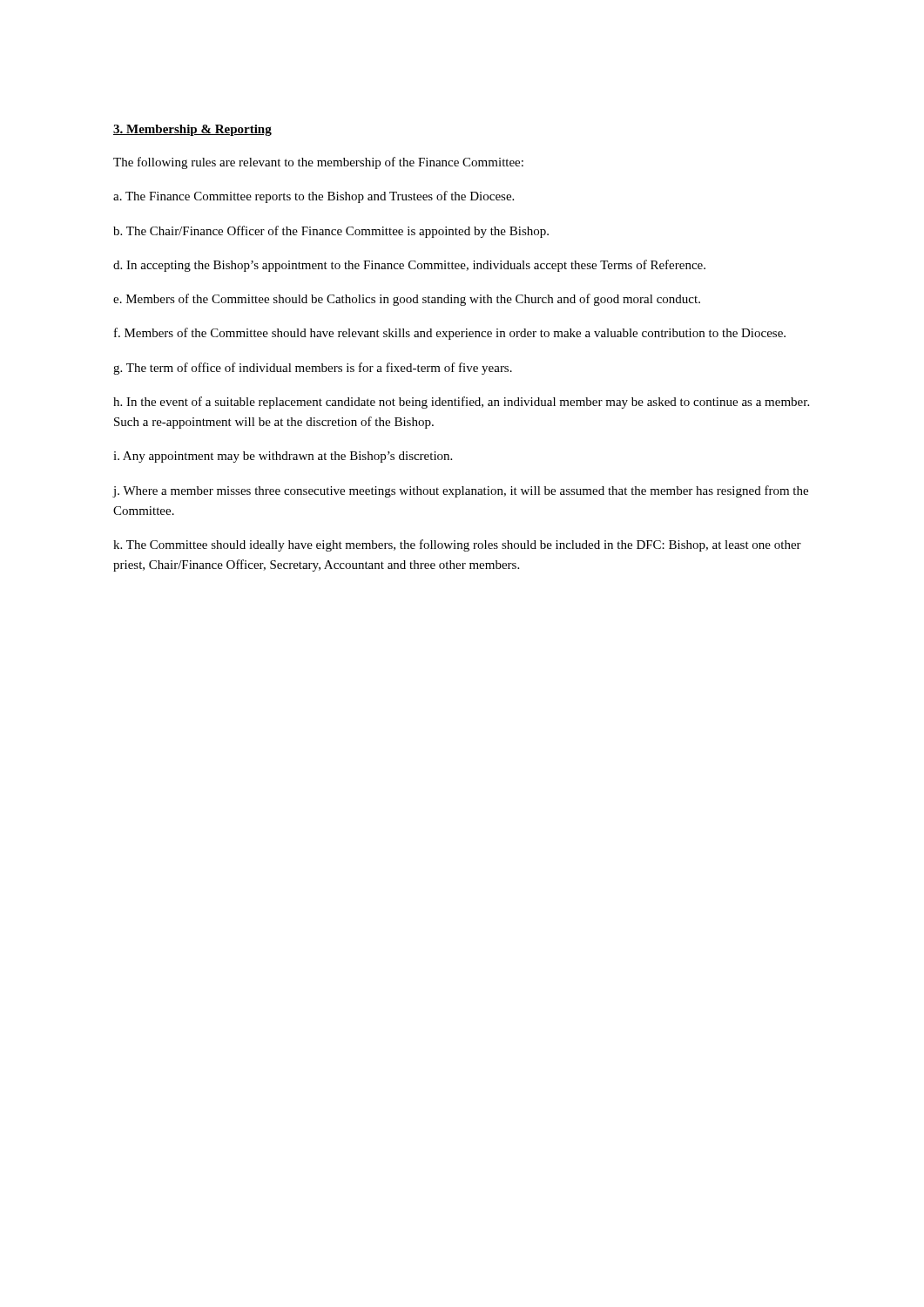Find the list item containing "g. The term of office of individual members"
Screen dimensions: 1307x924
[313, 367]
